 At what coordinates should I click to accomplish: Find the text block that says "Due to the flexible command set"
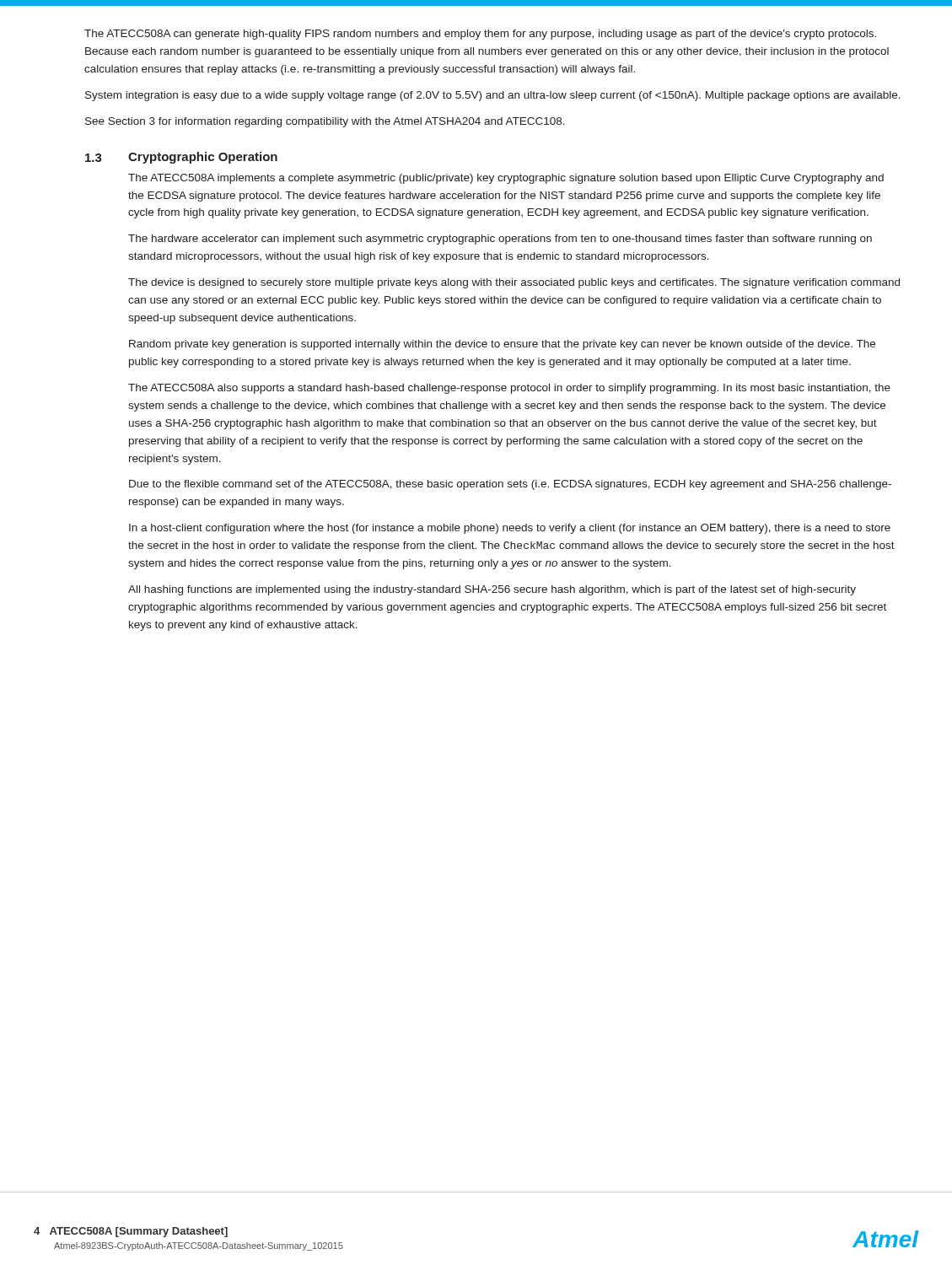click(510, 493)
